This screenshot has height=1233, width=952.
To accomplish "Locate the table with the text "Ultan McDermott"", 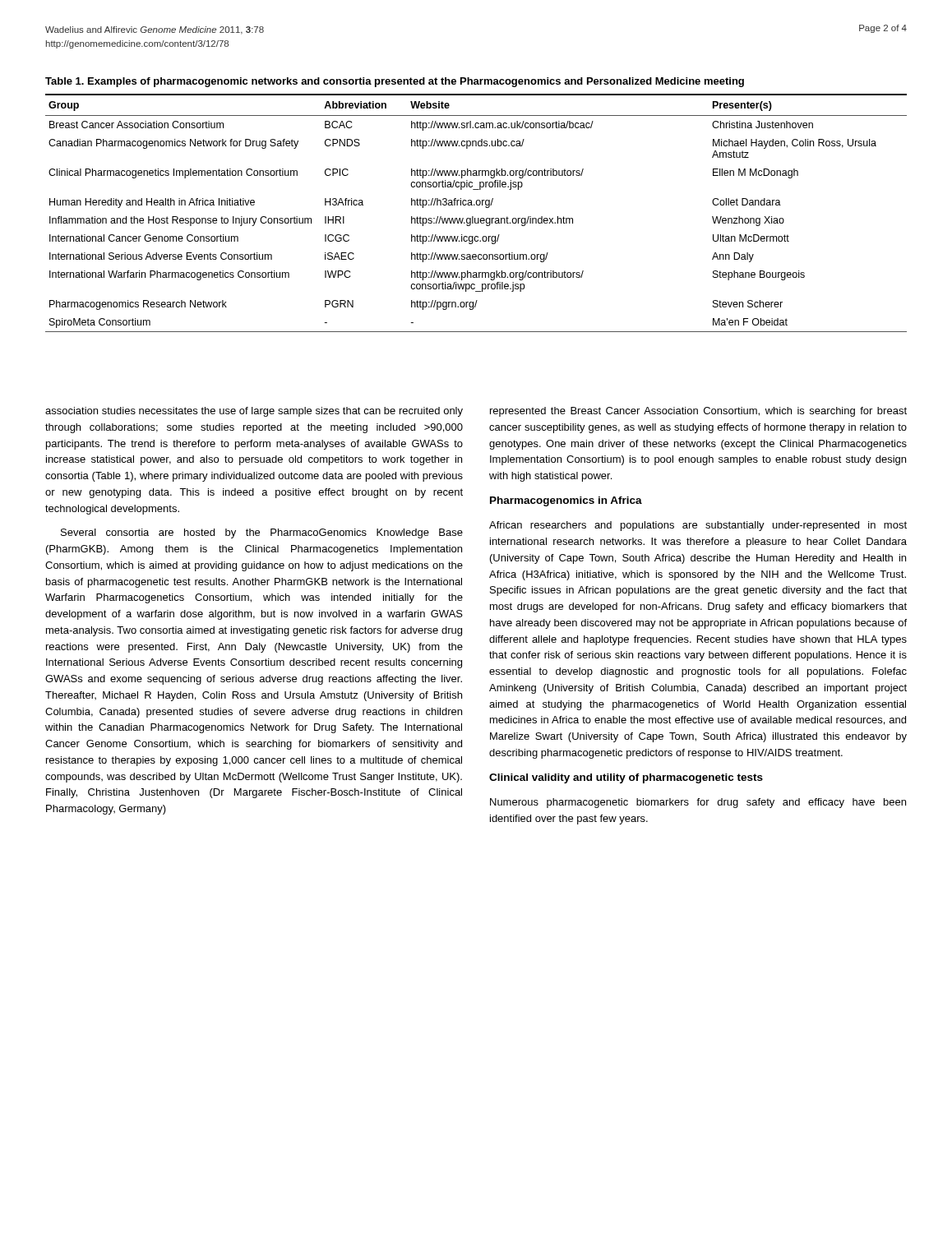I will point(476,213).
